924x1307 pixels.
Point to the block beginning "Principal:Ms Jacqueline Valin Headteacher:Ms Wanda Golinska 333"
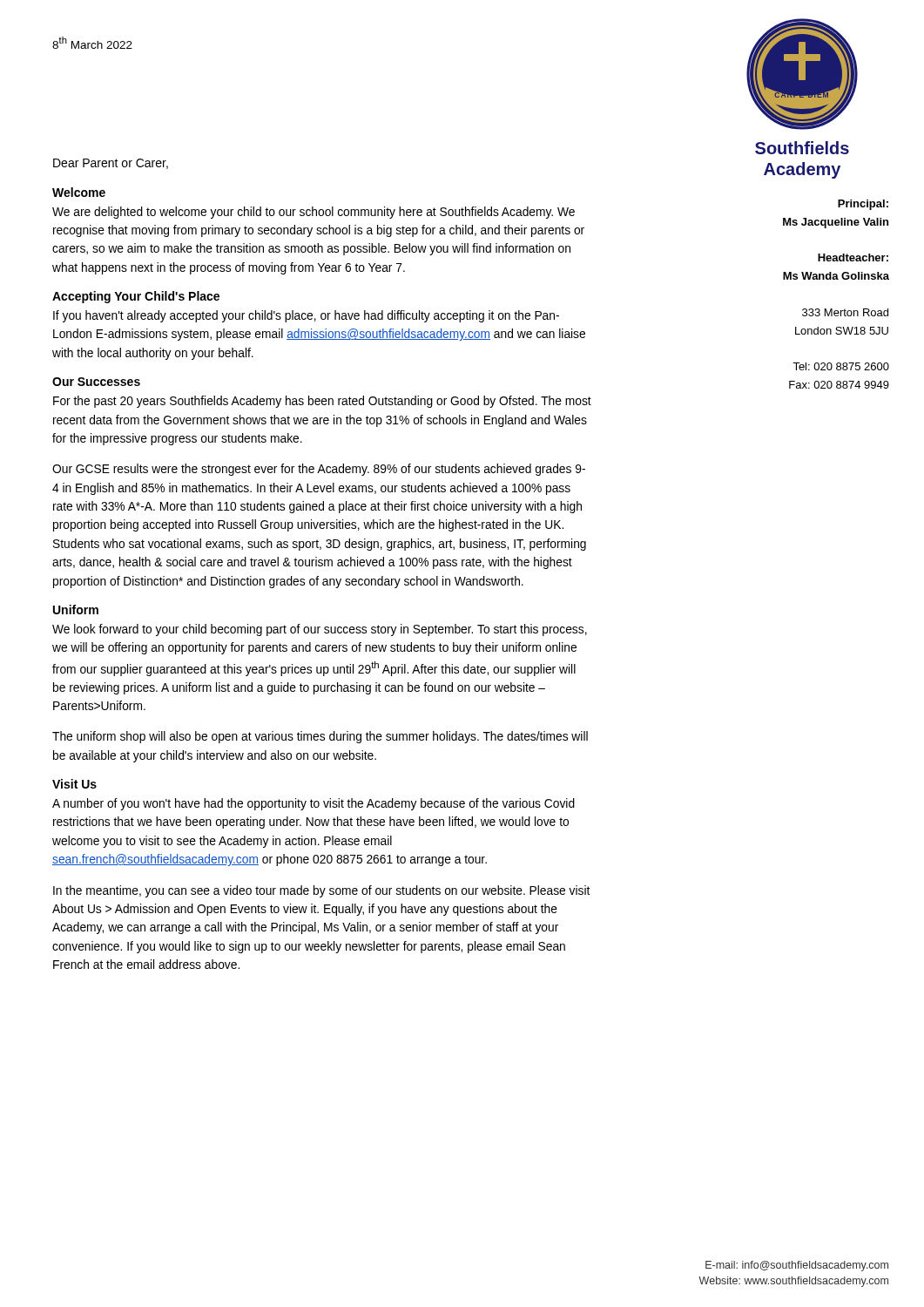click(863, 205)
